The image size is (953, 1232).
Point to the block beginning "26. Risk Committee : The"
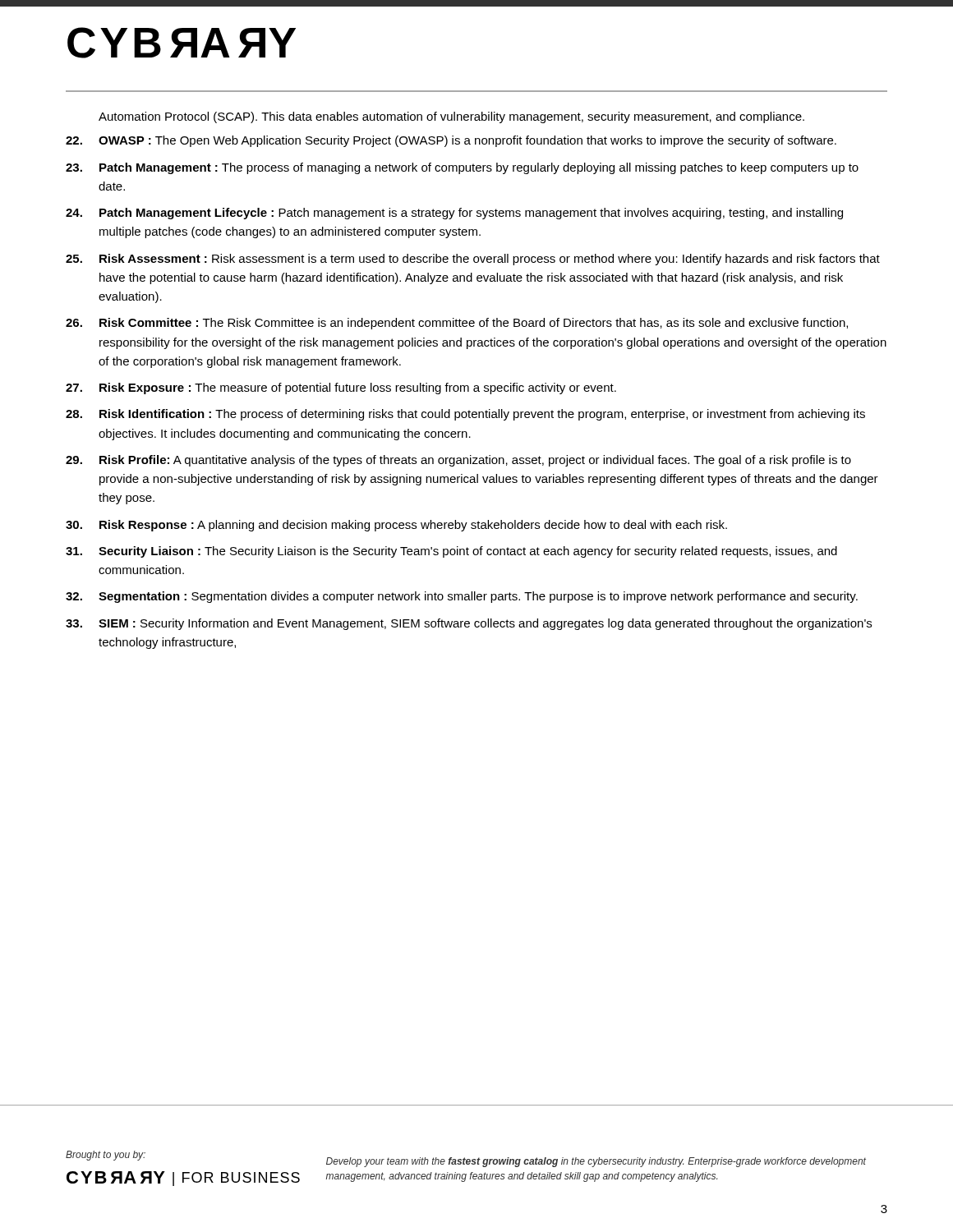pyautogui.click(x=476, y=342)
